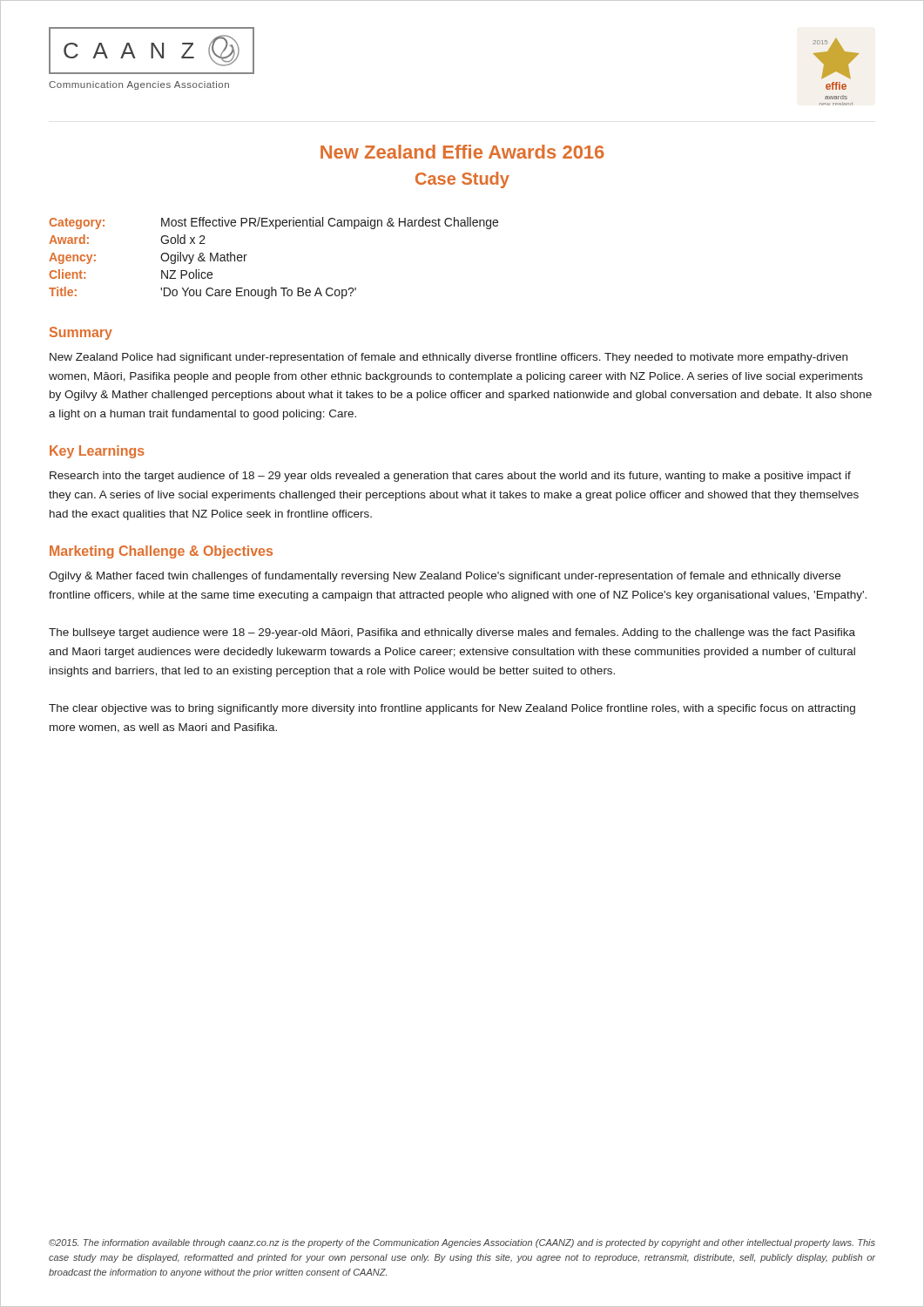
Task: Select the section header that reads "Marketing Challenge & Objectives"
Action: coord(161,551)
